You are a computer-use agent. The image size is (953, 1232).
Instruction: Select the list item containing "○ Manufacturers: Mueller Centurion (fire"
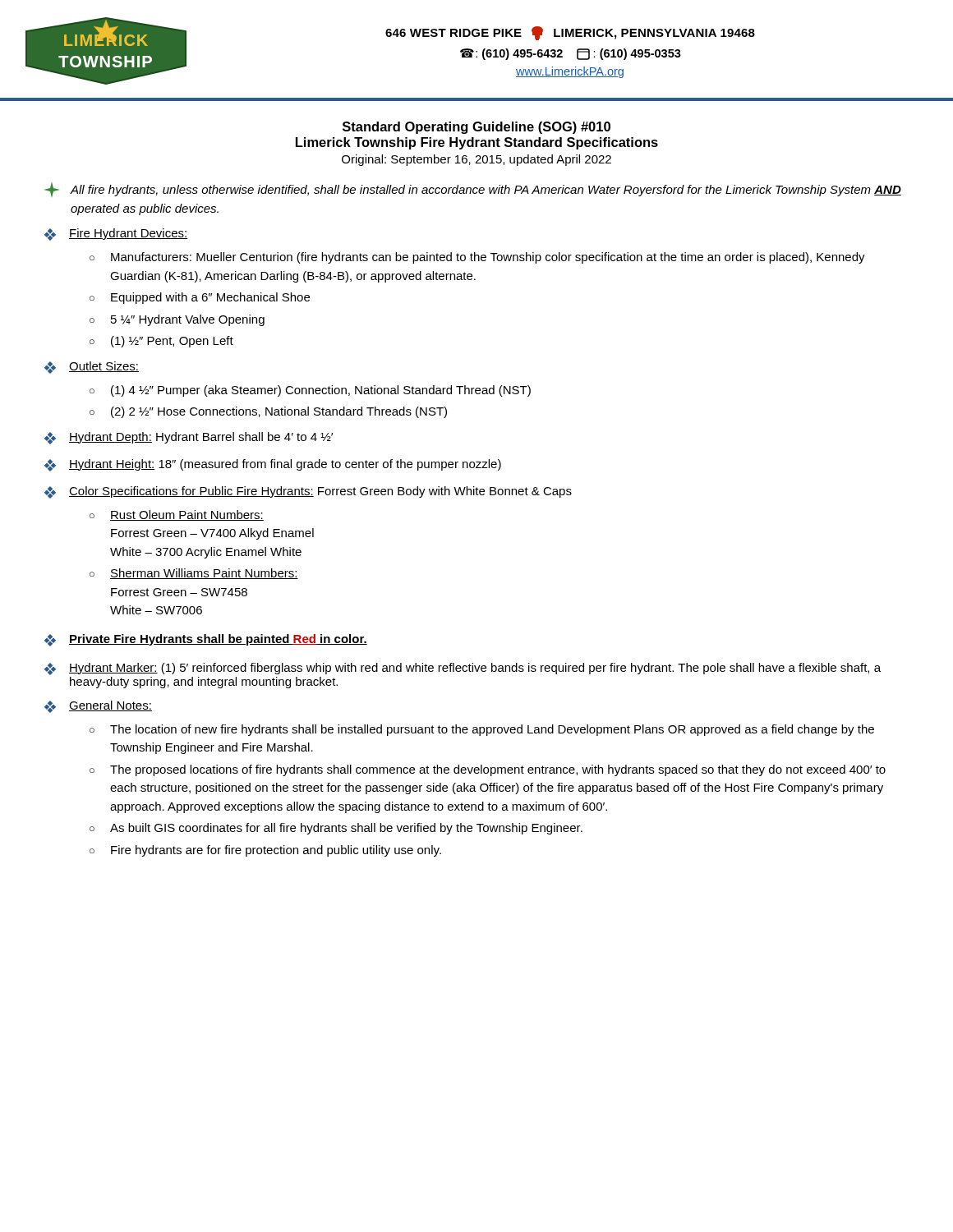[x=500, y=266]
